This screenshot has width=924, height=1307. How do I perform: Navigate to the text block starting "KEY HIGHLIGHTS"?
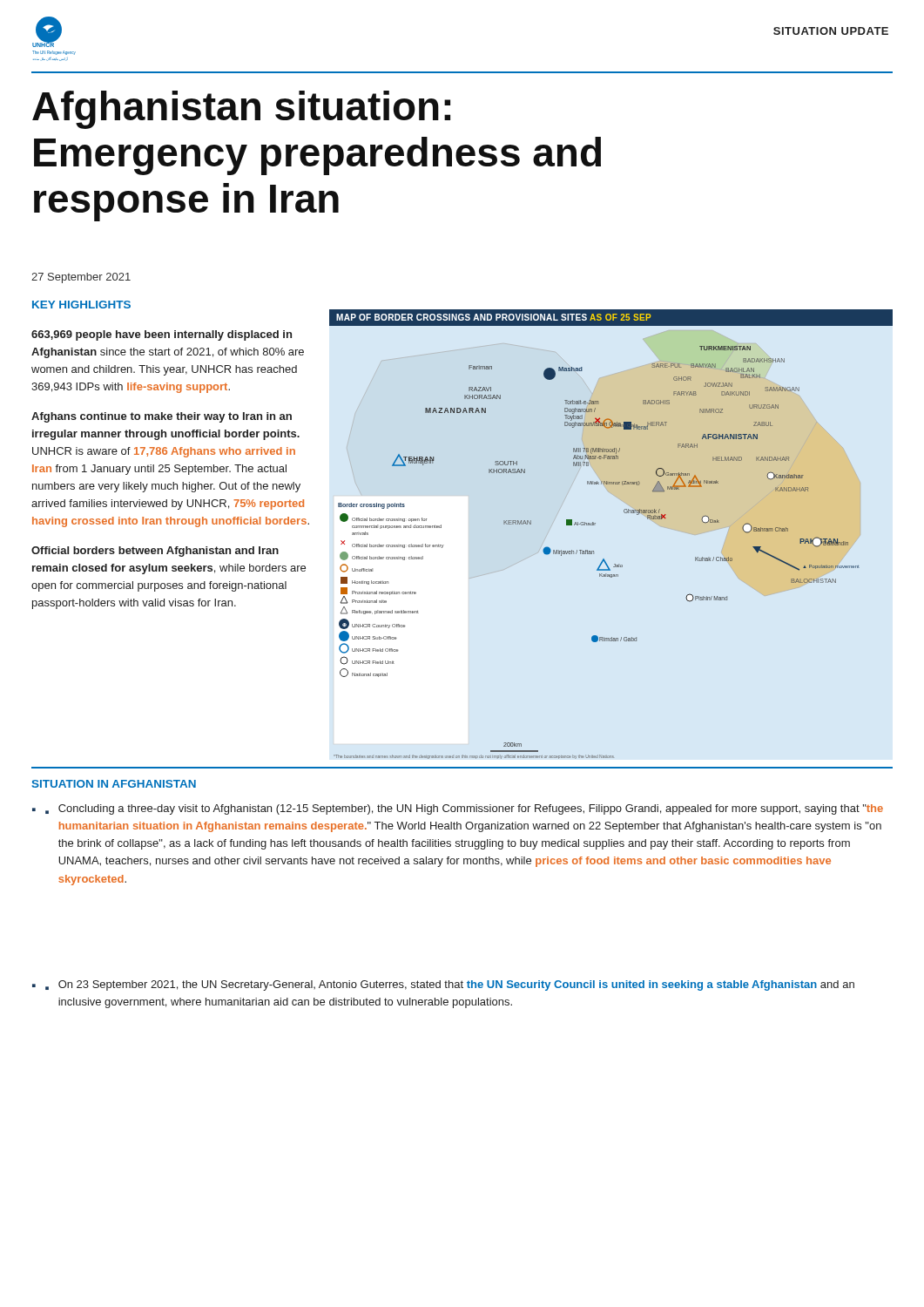coord(81,305)
